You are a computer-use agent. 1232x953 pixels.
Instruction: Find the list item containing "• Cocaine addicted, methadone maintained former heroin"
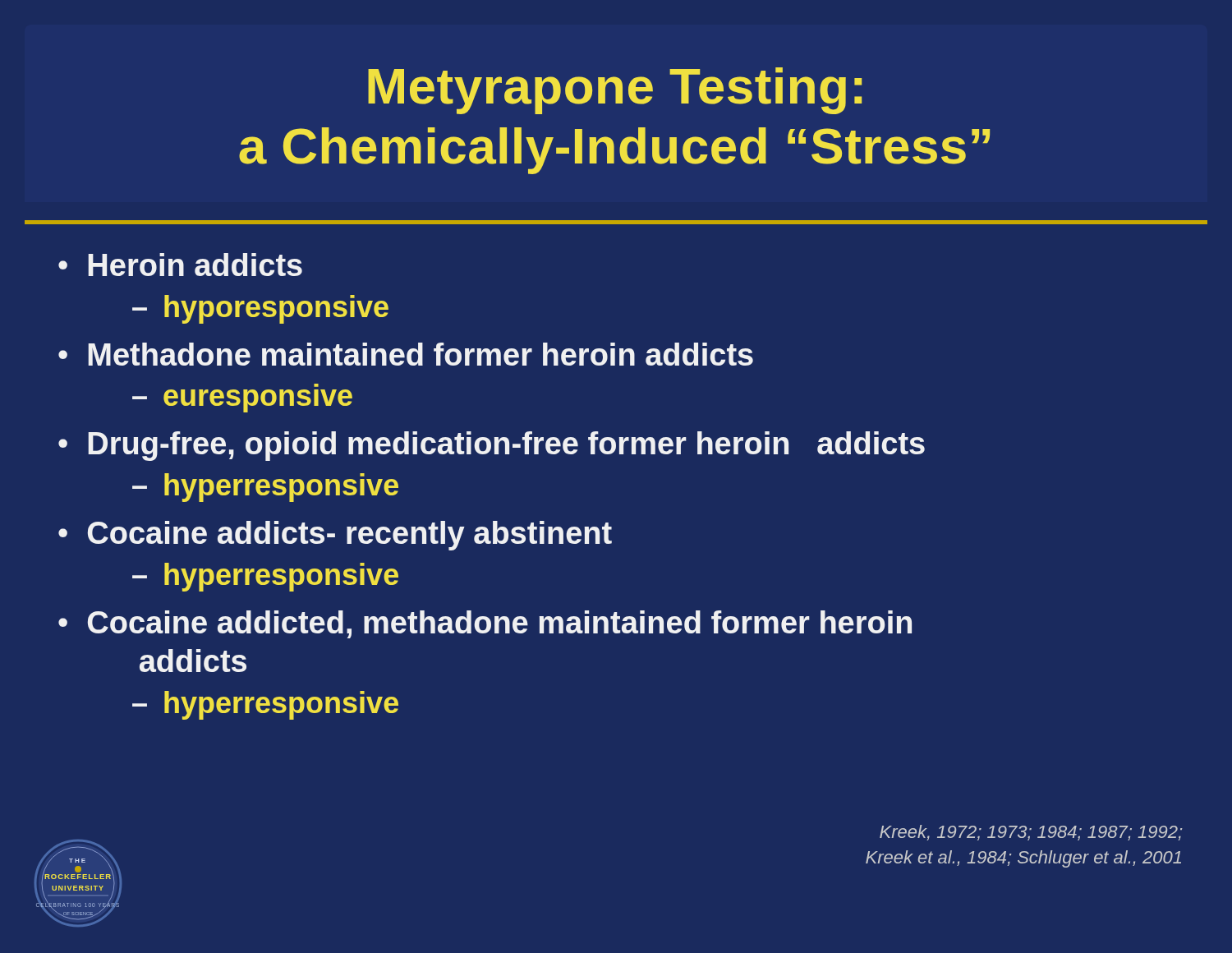coord(485,624)
